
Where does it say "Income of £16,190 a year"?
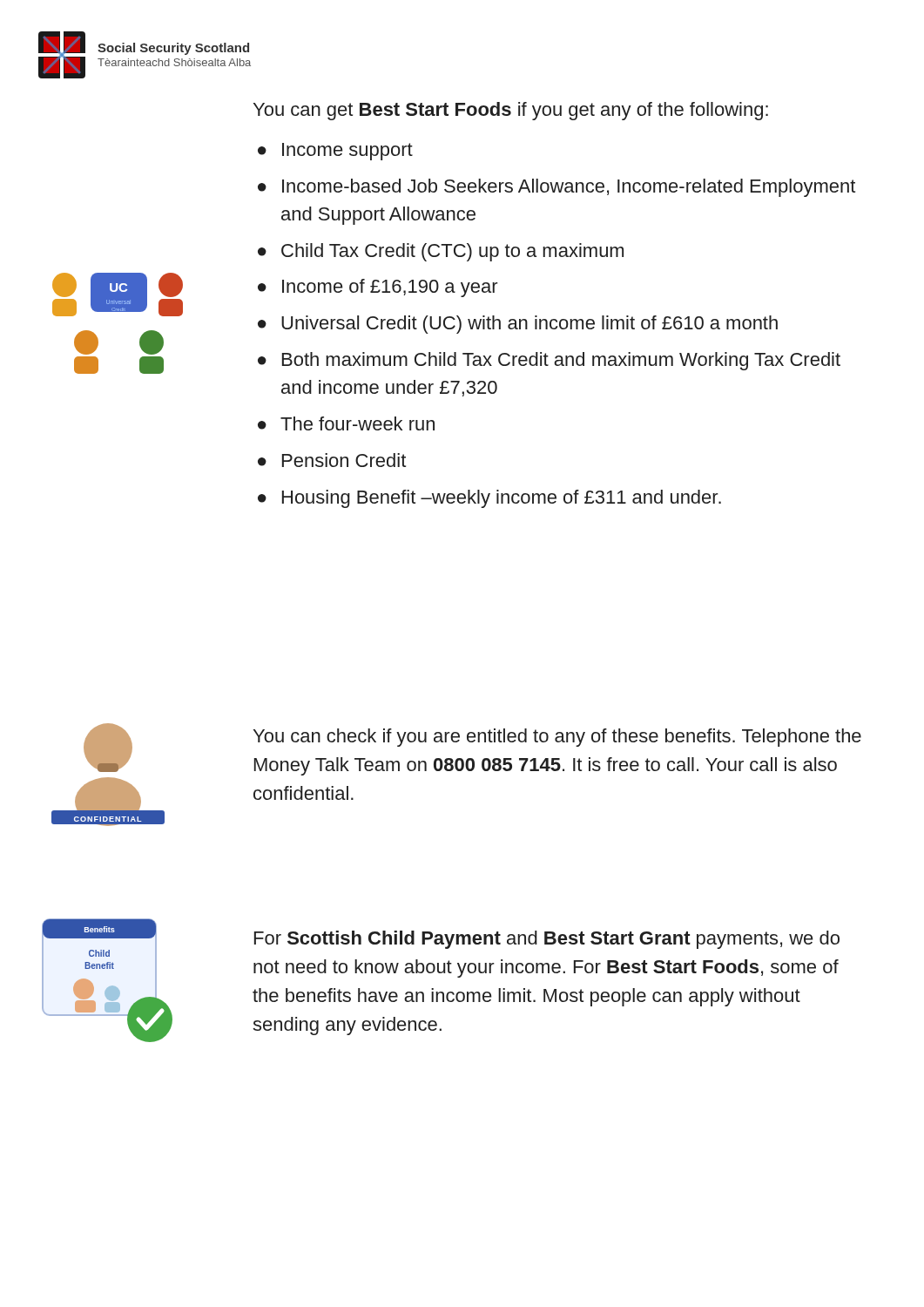[389, 287]
